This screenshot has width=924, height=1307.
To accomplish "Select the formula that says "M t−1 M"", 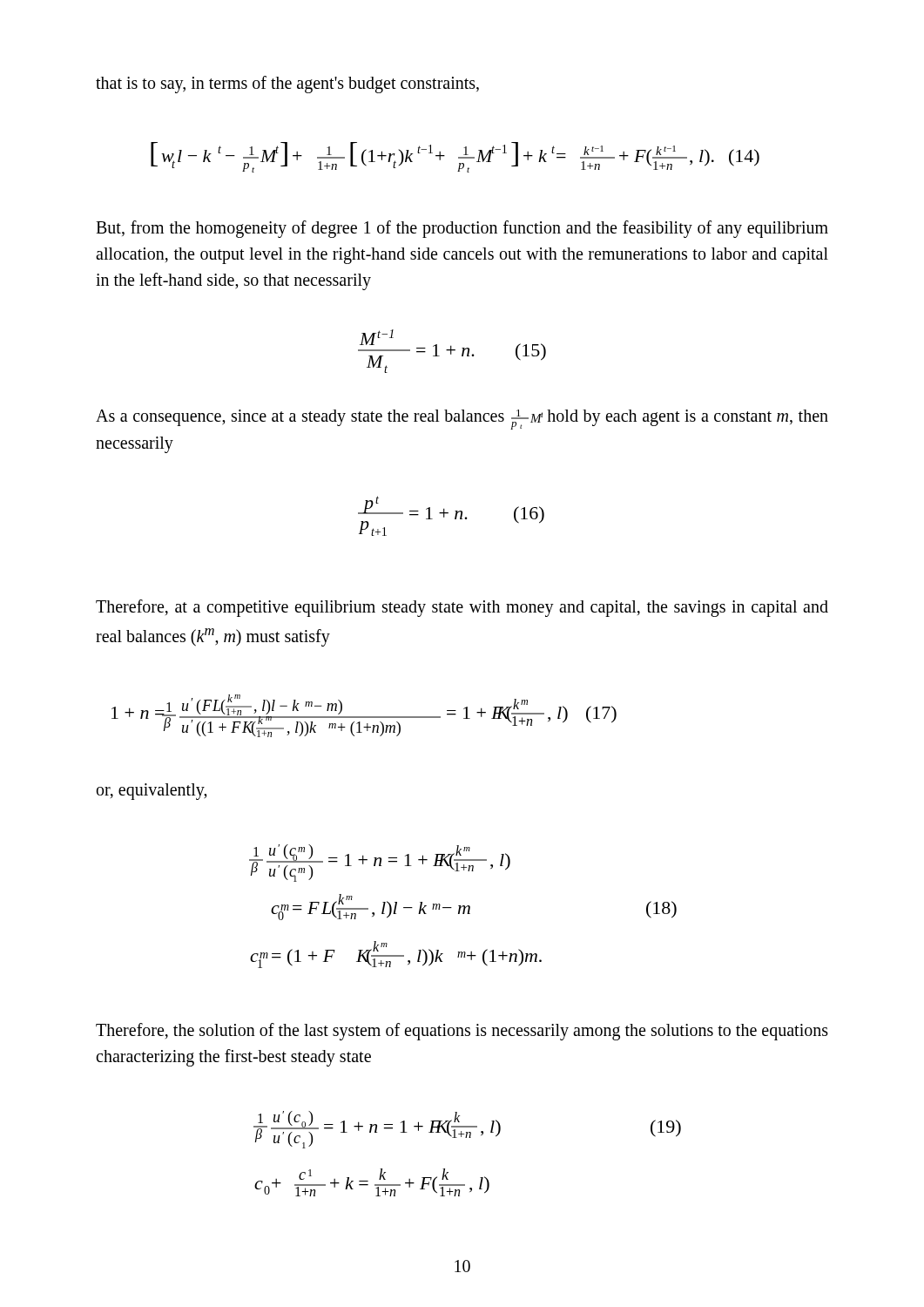I will click(462, 348).
